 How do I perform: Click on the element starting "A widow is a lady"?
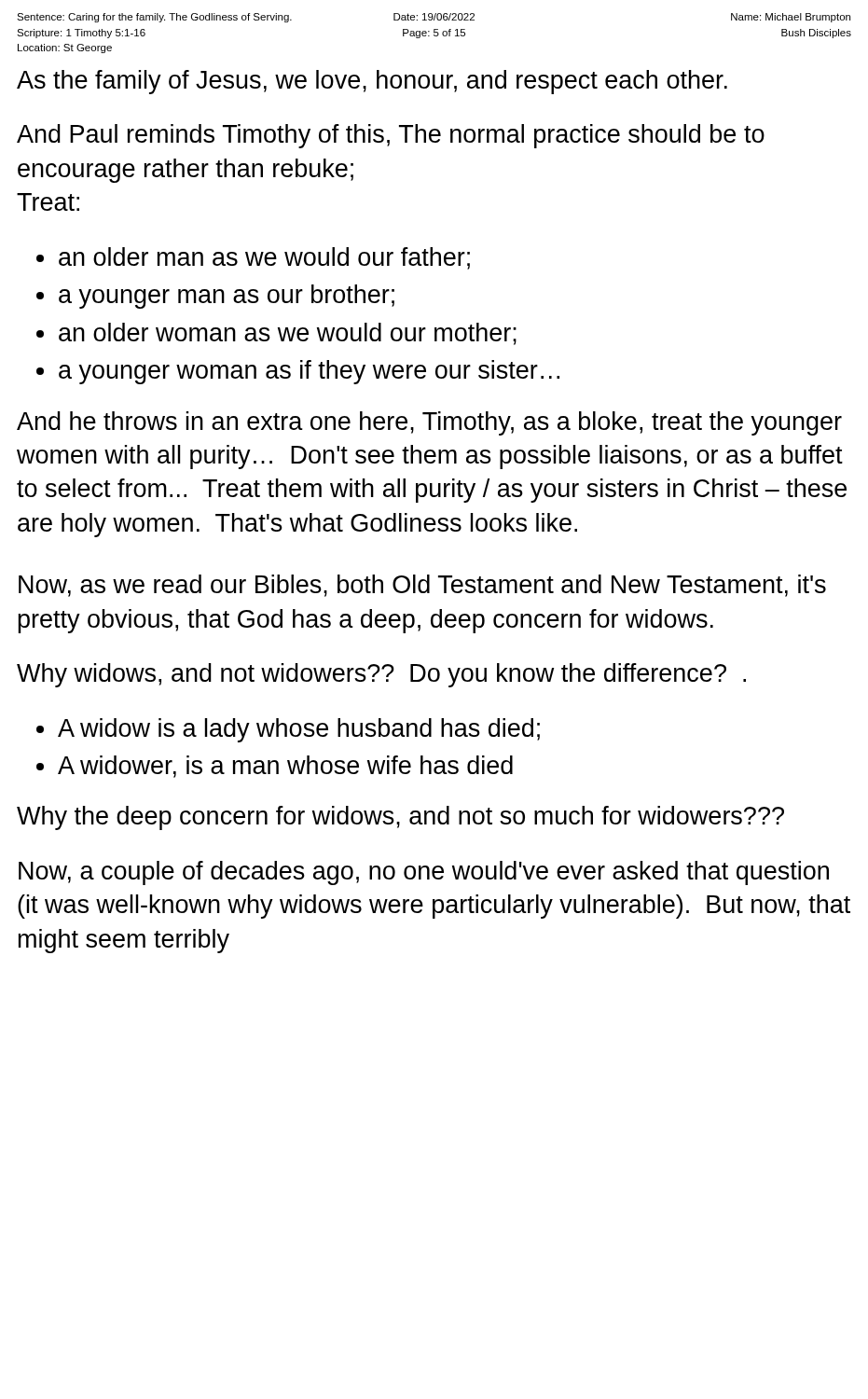(x=300, y=728)
